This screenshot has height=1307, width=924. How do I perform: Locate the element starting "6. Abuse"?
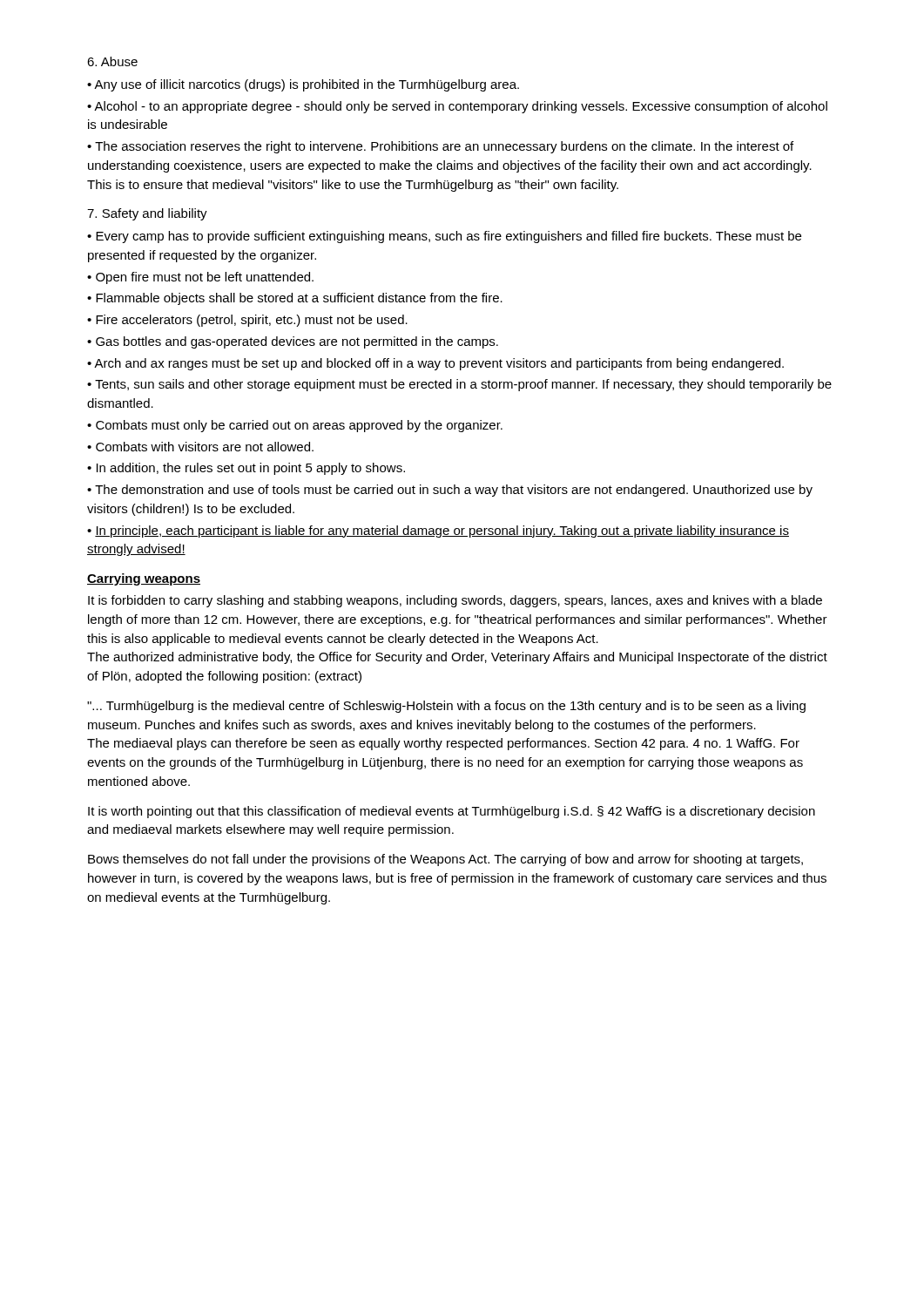113,61
